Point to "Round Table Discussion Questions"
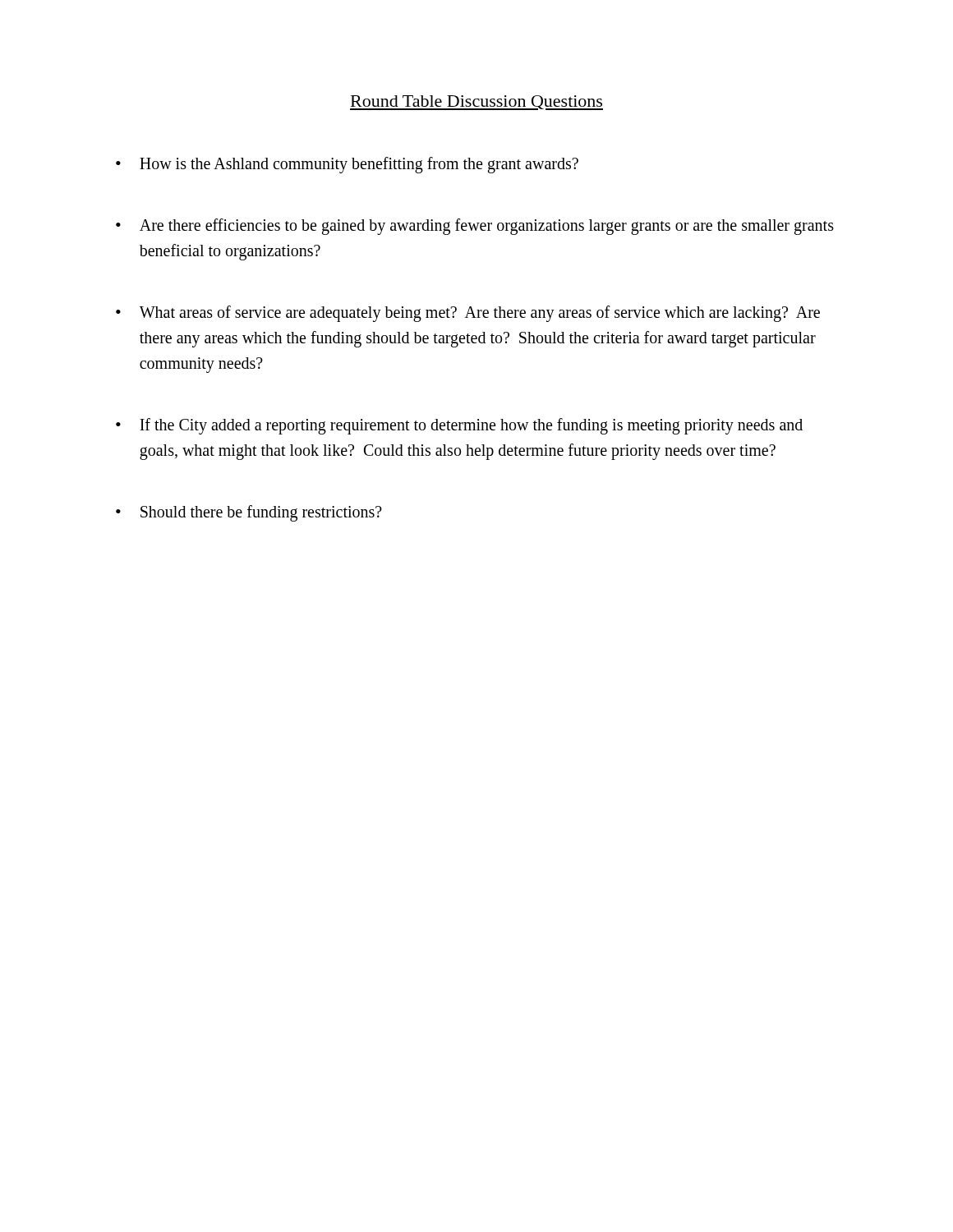The width and height of the screenshot is (953, 1232). pos(476,101)
